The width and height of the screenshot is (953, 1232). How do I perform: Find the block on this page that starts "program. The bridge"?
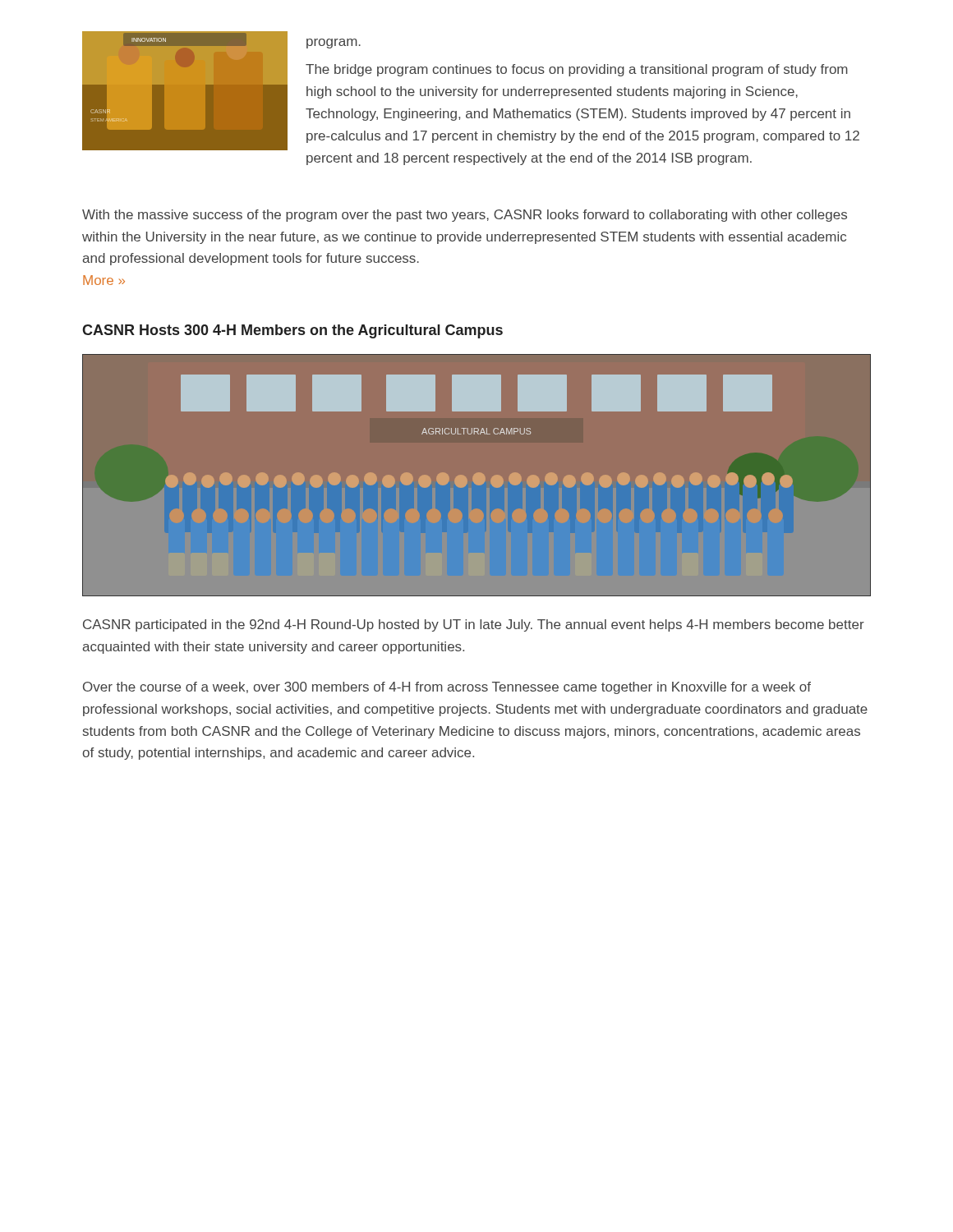coord(588,98)
